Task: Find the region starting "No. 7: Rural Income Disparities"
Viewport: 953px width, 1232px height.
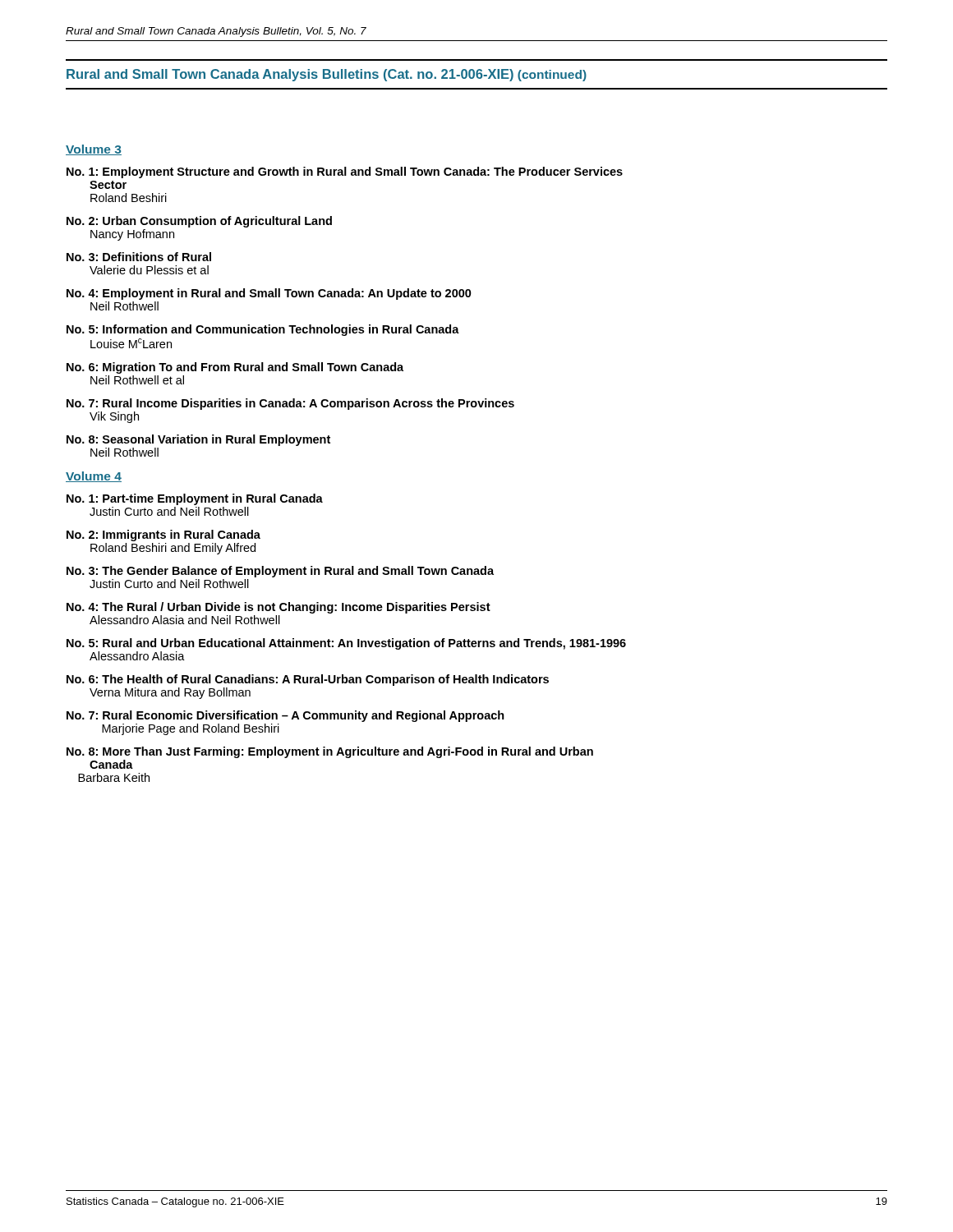Action: pos(476,410)
